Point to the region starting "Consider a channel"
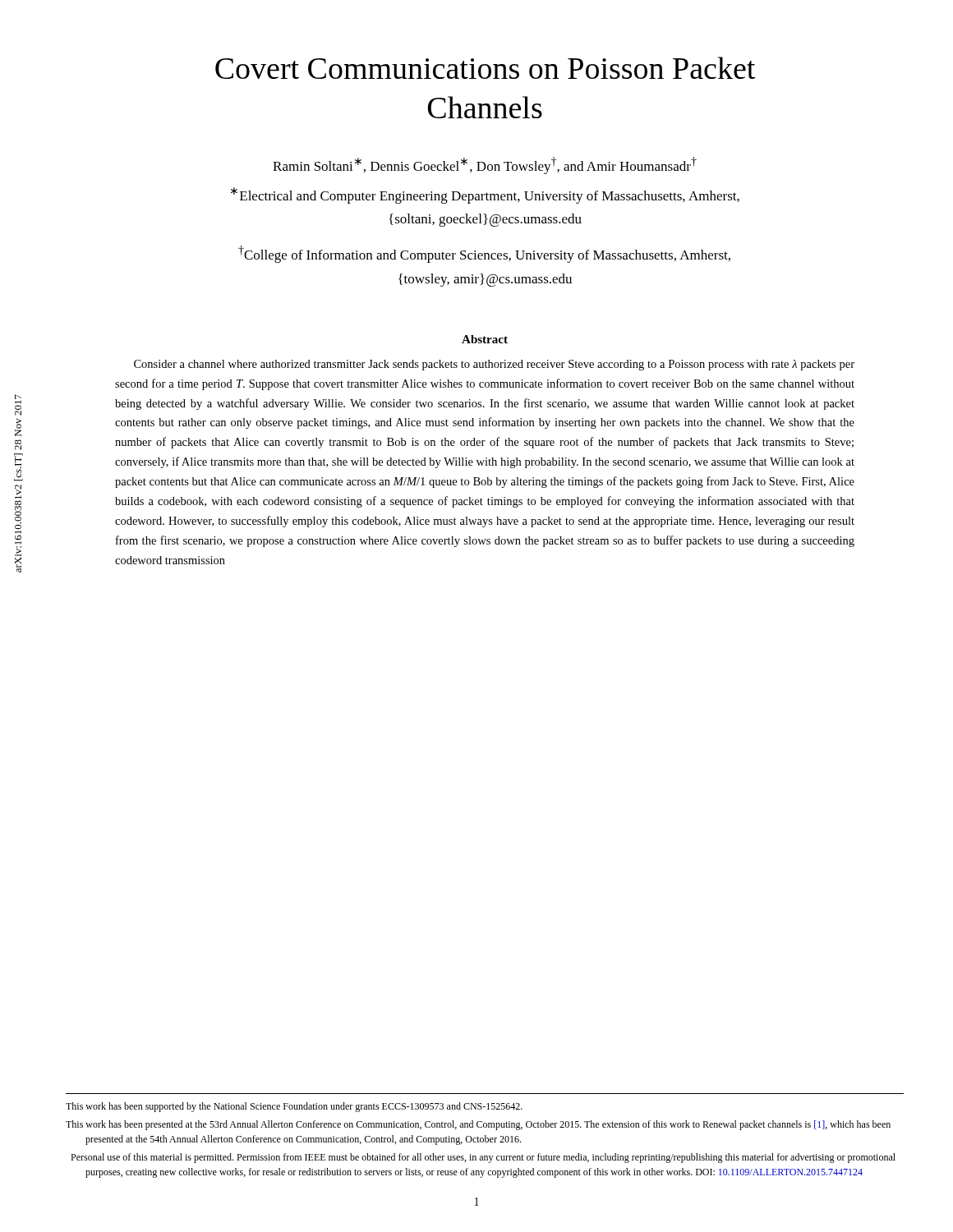Screen dimensions: 1232x953 (485, 462)
